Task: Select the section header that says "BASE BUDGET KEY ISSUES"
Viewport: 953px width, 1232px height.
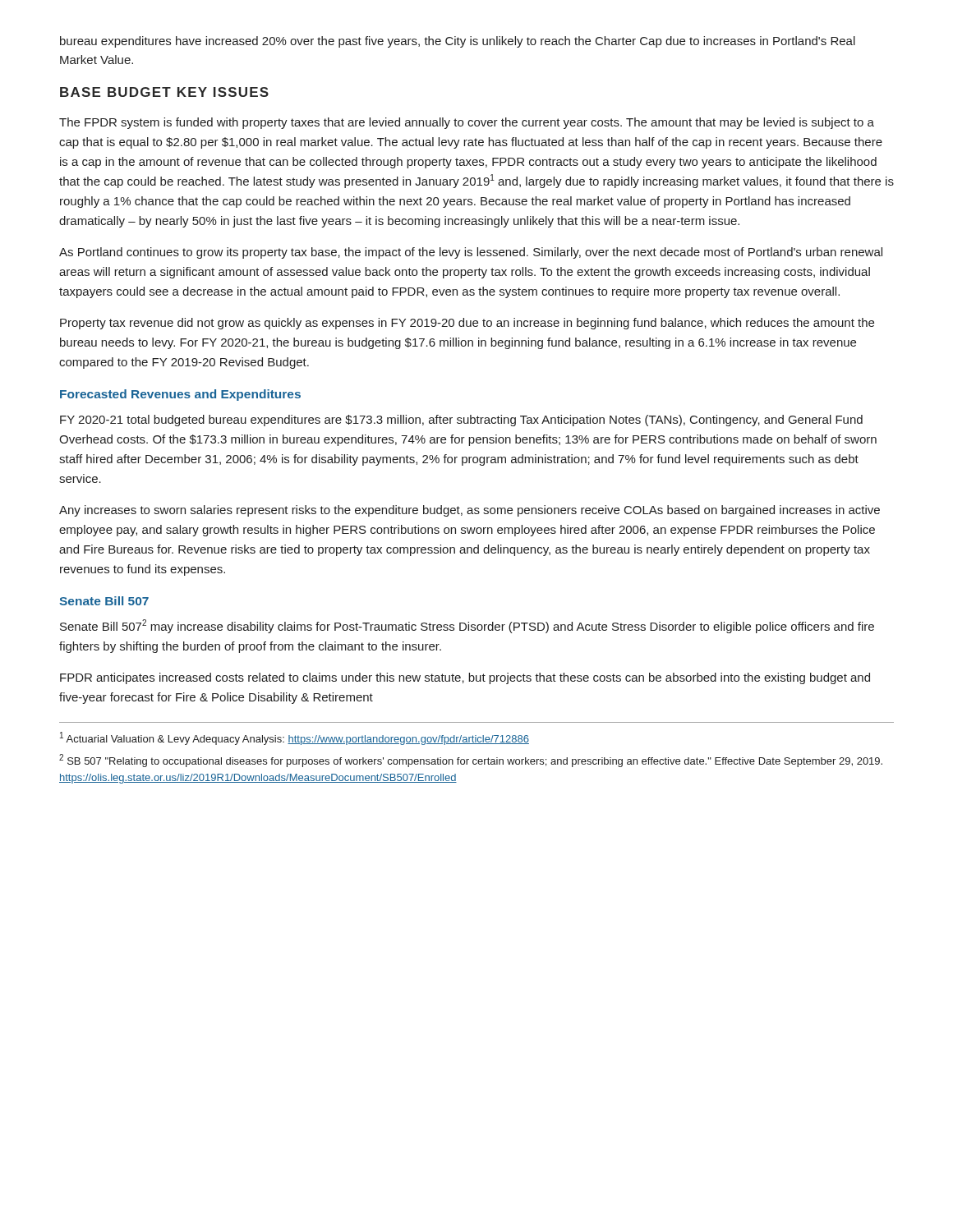Action: pyautogui.click(x=164, y=92)
